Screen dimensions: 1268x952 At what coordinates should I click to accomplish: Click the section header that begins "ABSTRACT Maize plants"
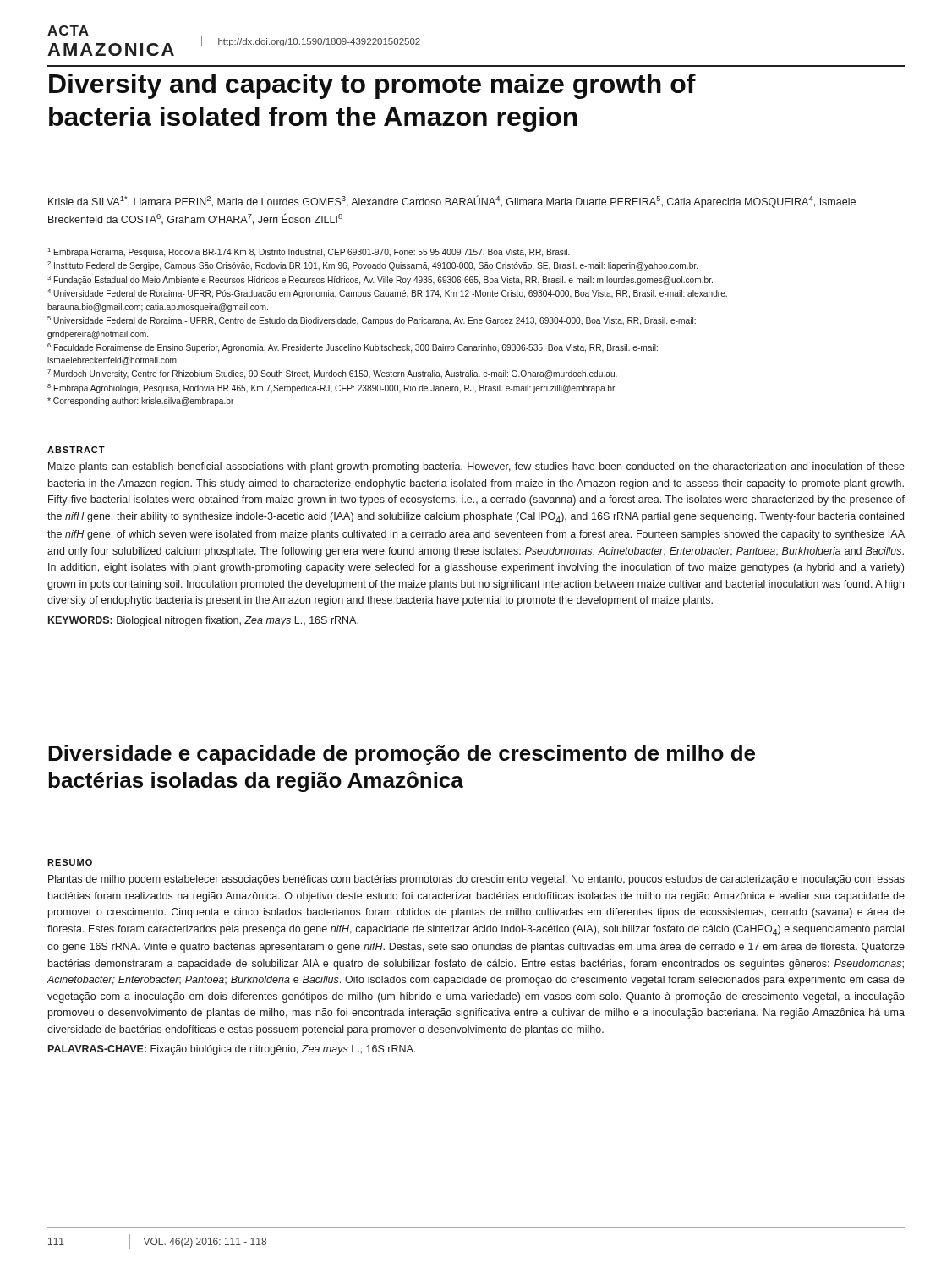476,537
